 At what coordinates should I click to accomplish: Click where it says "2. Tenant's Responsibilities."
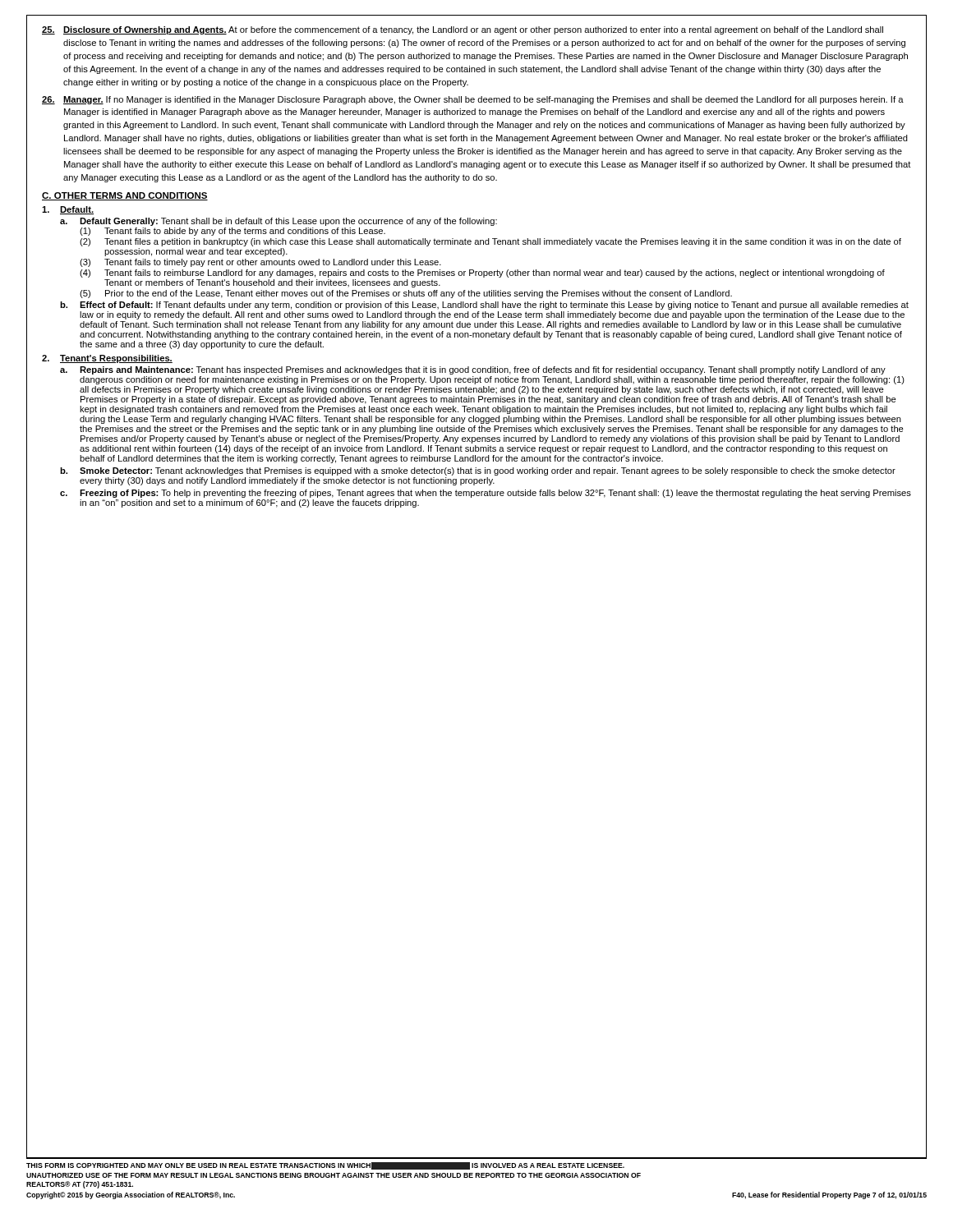pyautogui.click(x=107, y=358)
